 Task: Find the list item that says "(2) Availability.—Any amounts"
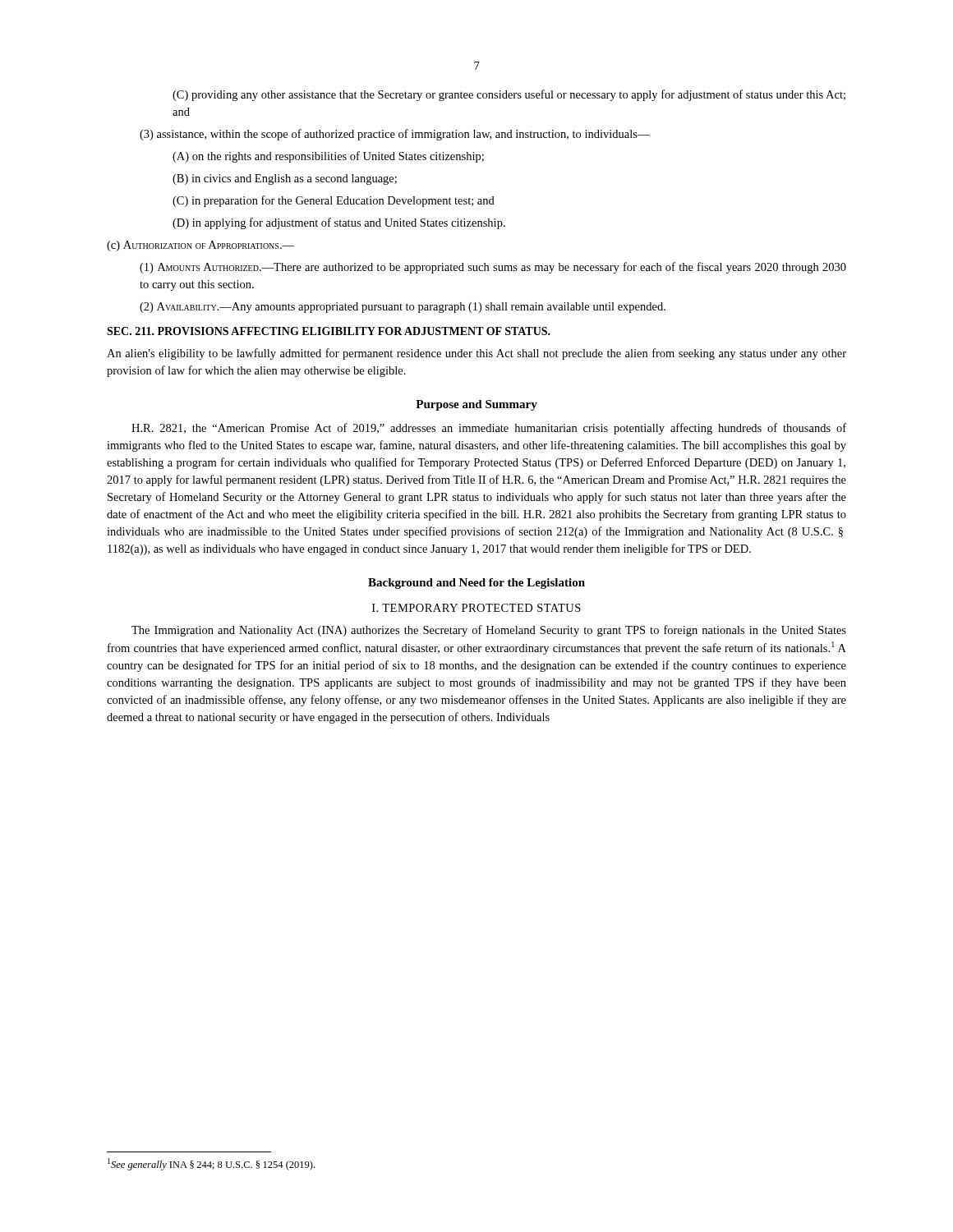[x=403, y=306]
